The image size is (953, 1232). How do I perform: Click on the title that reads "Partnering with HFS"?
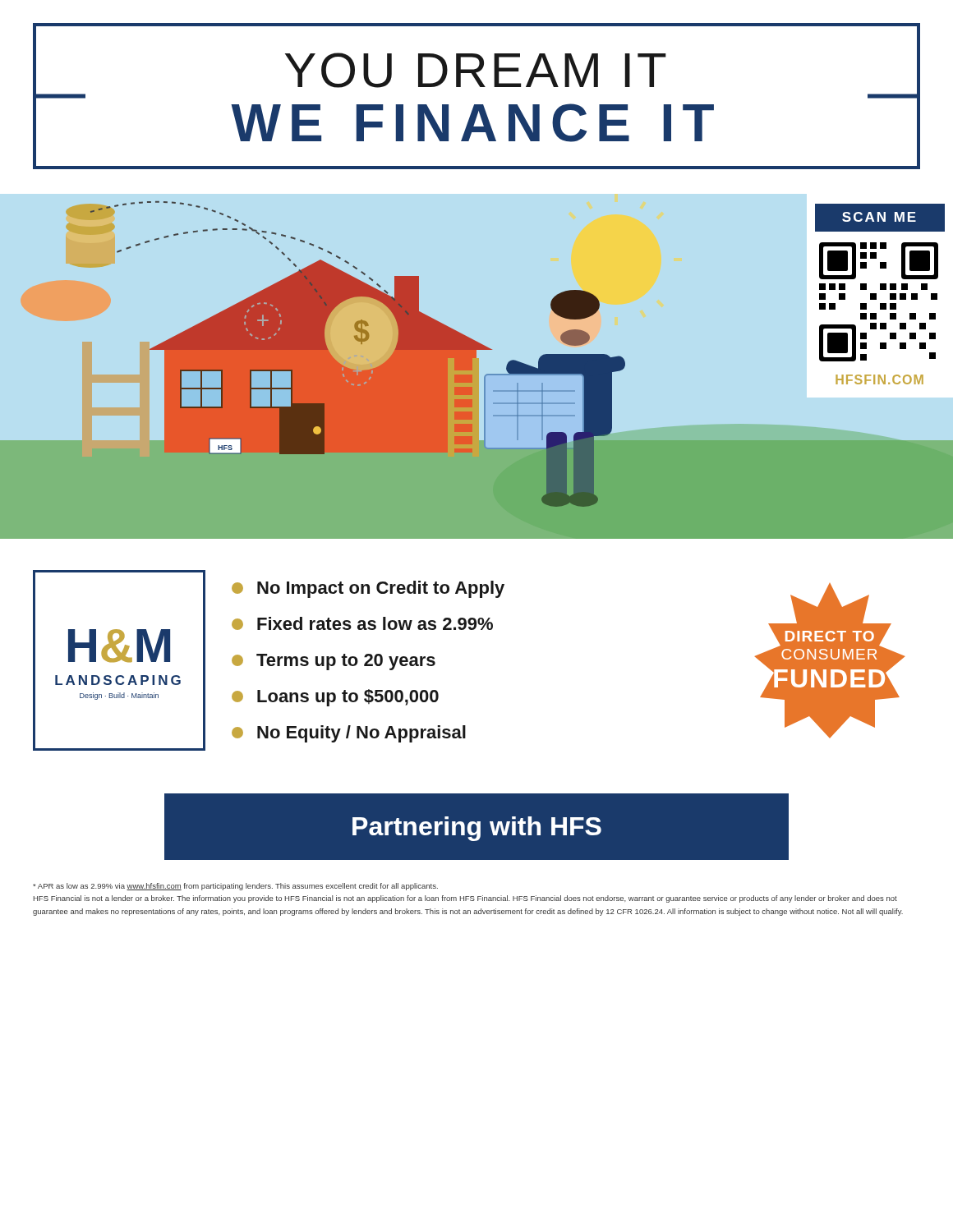(476, 826)
